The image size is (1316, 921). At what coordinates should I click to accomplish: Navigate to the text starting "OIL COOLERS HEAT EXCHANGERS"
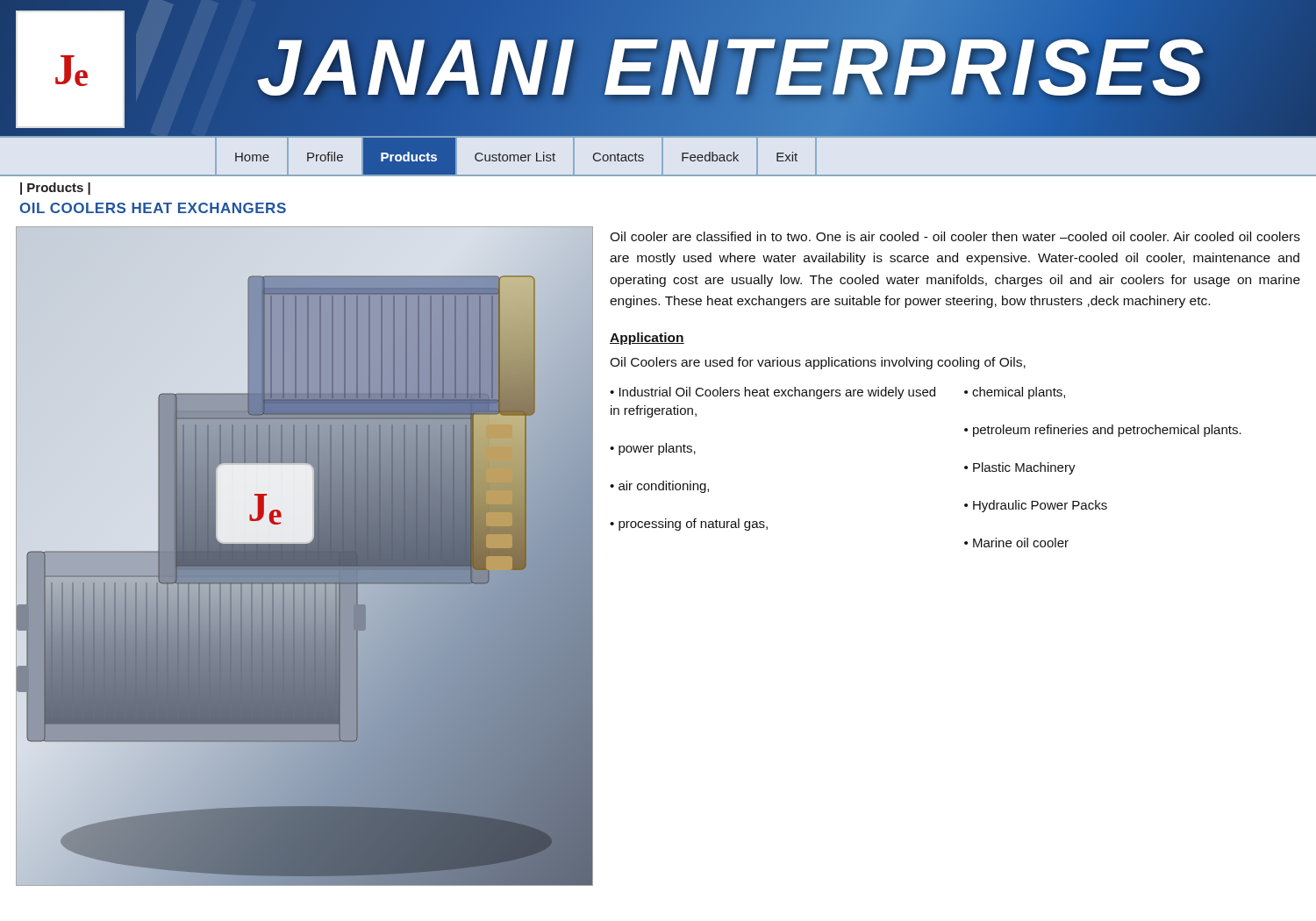click(153, 208)
